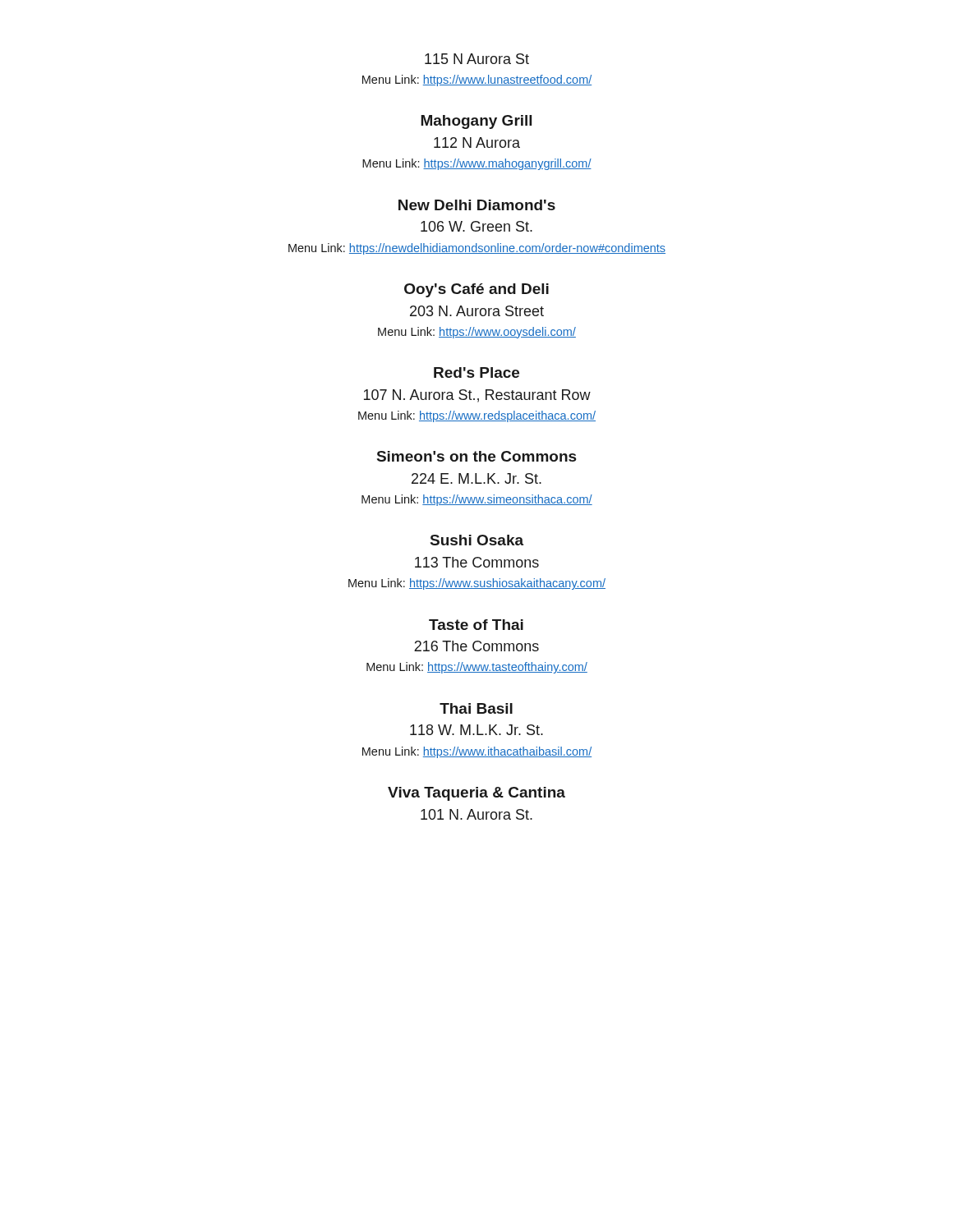
Task: Find the region starting "Taste of Thai 216 The Commons"
Action: tap(476, 645)
